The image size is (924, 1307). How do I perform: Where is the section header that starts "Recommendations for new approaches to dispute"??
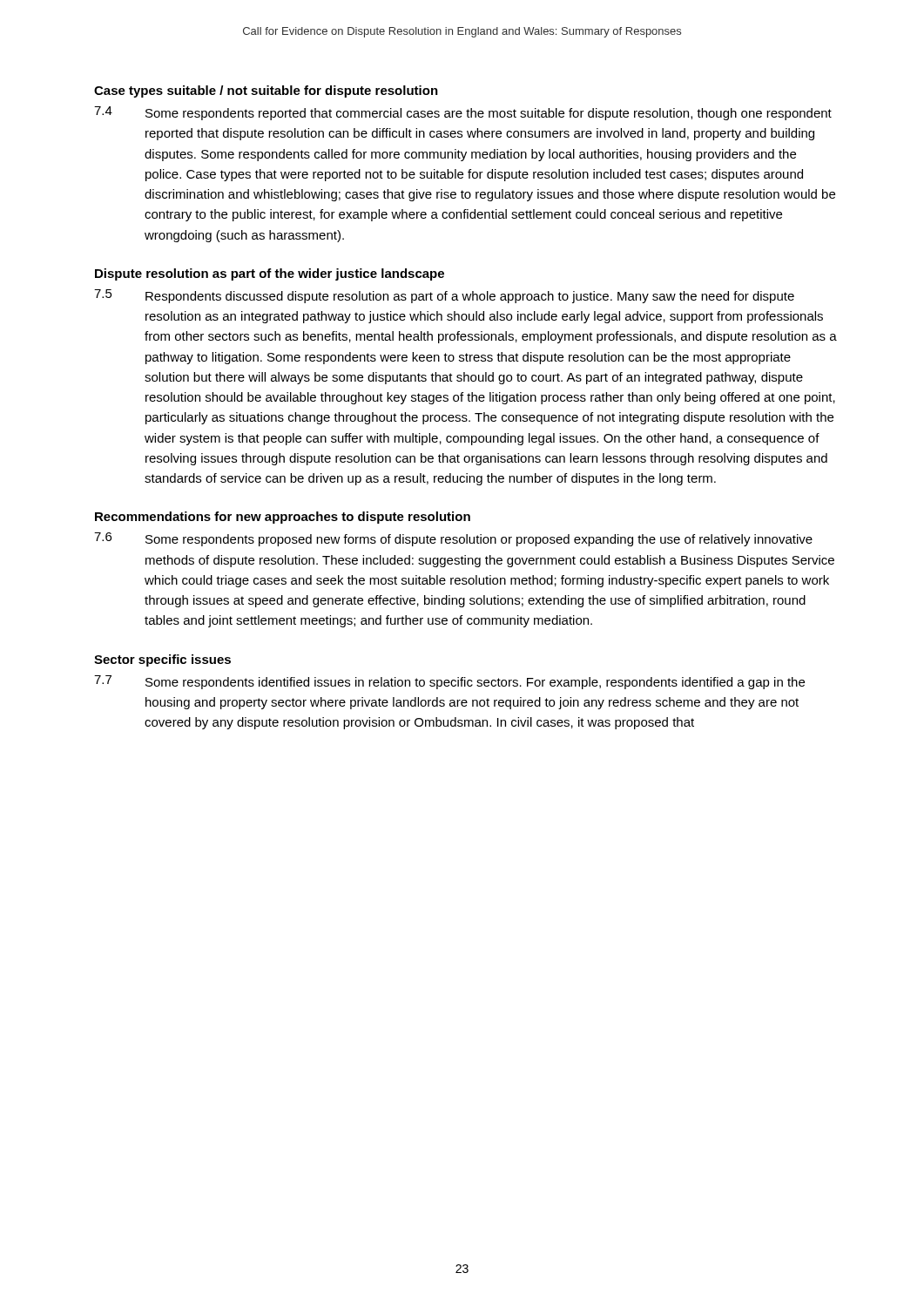point(282,516)
